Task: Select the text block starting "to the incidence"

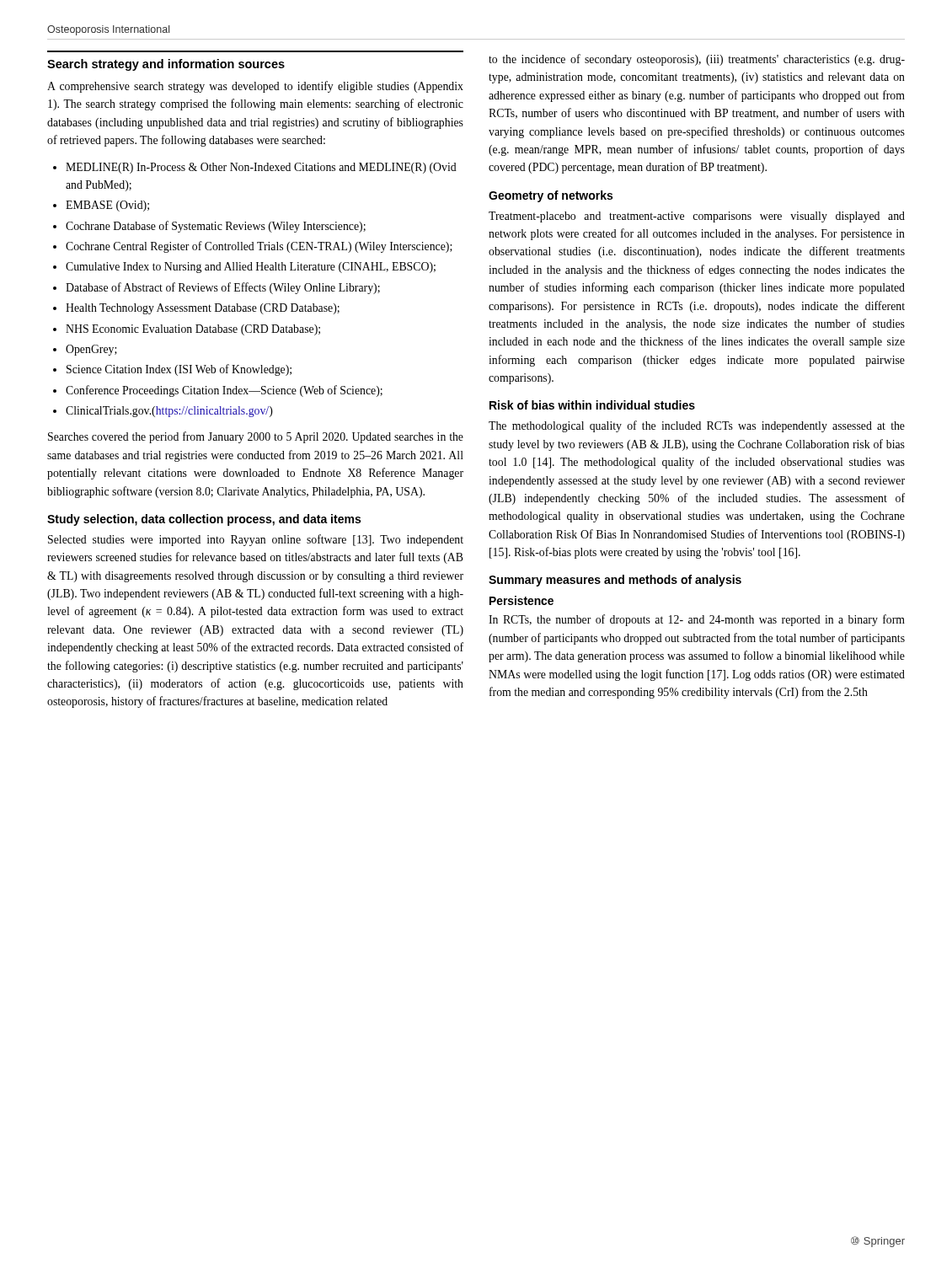Action: pyautogui.click(x=697, y=113)
